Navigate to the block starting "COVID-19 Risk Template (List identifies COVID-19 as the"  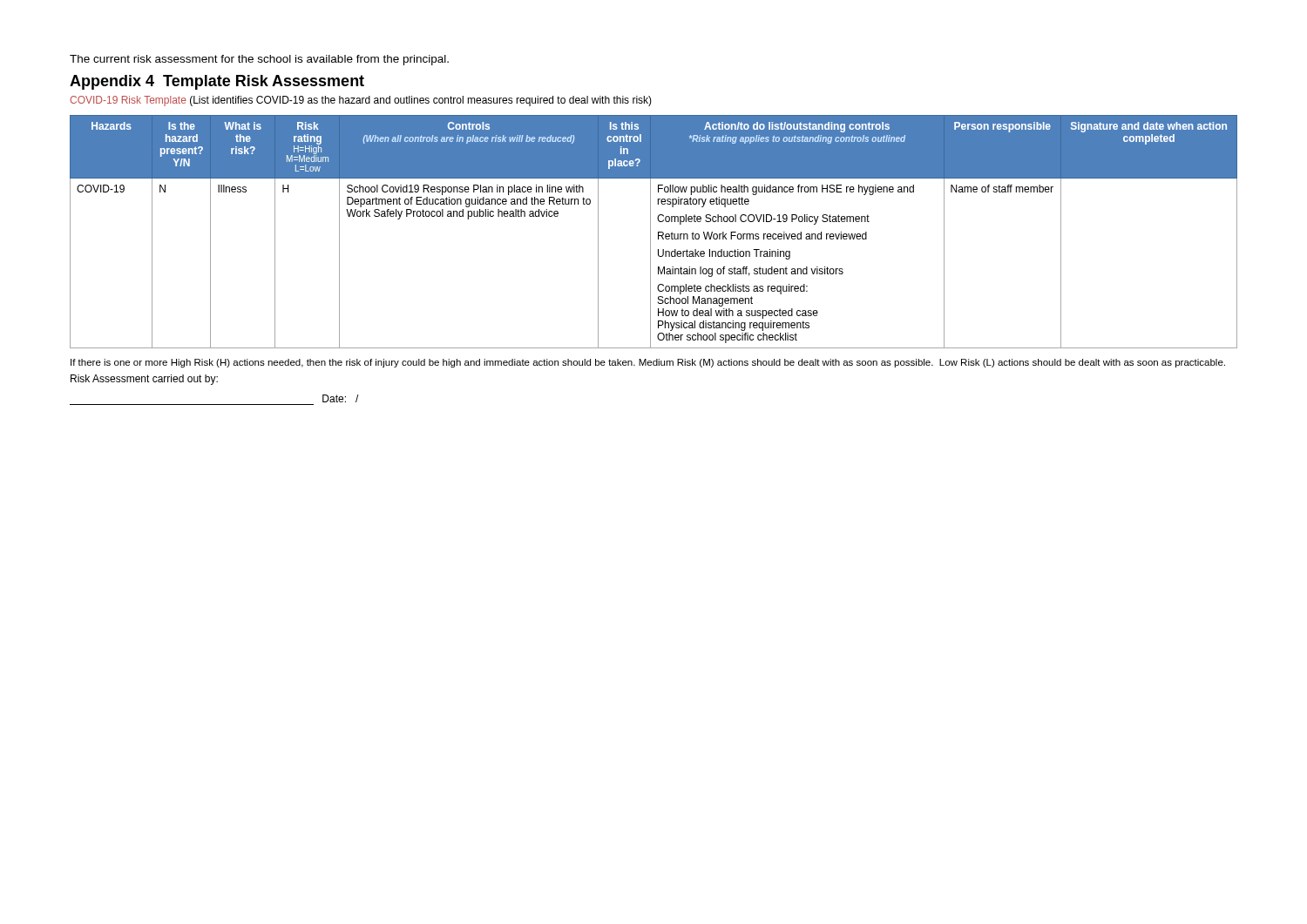361,100
